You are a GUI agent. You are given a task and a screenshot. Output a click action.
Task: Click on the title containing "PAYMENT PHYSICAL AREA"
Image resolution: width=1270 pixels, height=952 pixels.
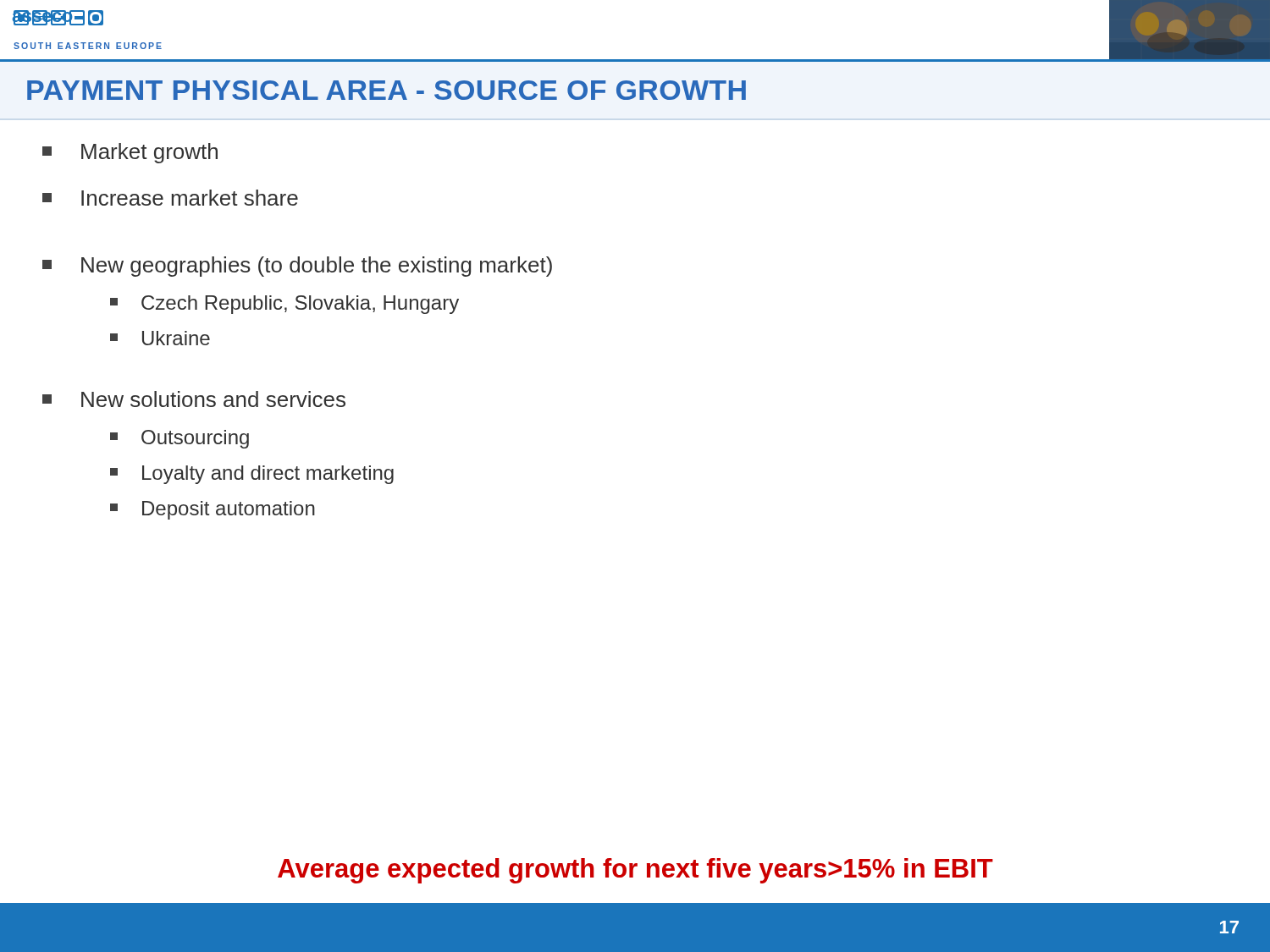tap(387, 90)
